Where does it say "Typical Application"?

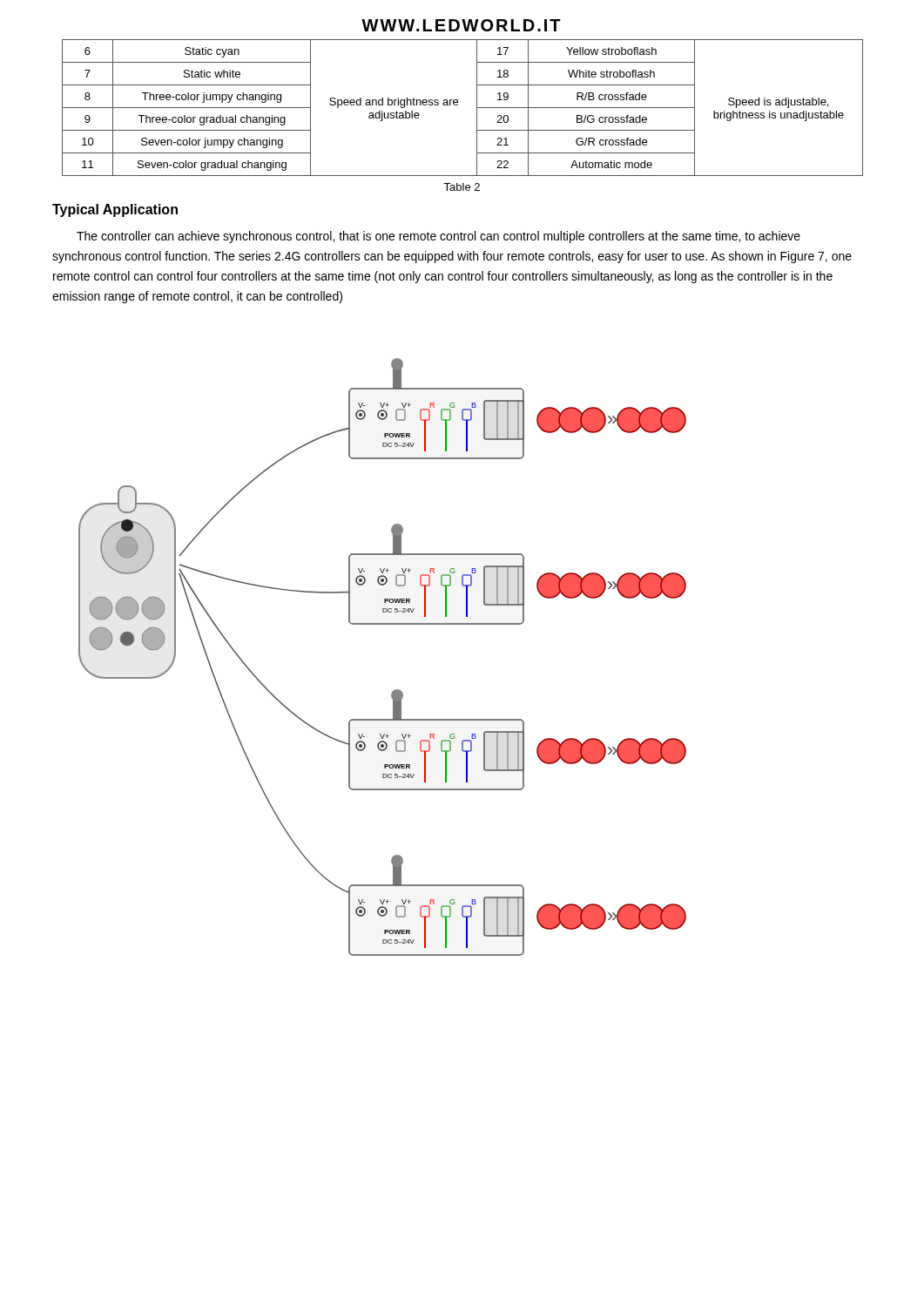[115, 210]
